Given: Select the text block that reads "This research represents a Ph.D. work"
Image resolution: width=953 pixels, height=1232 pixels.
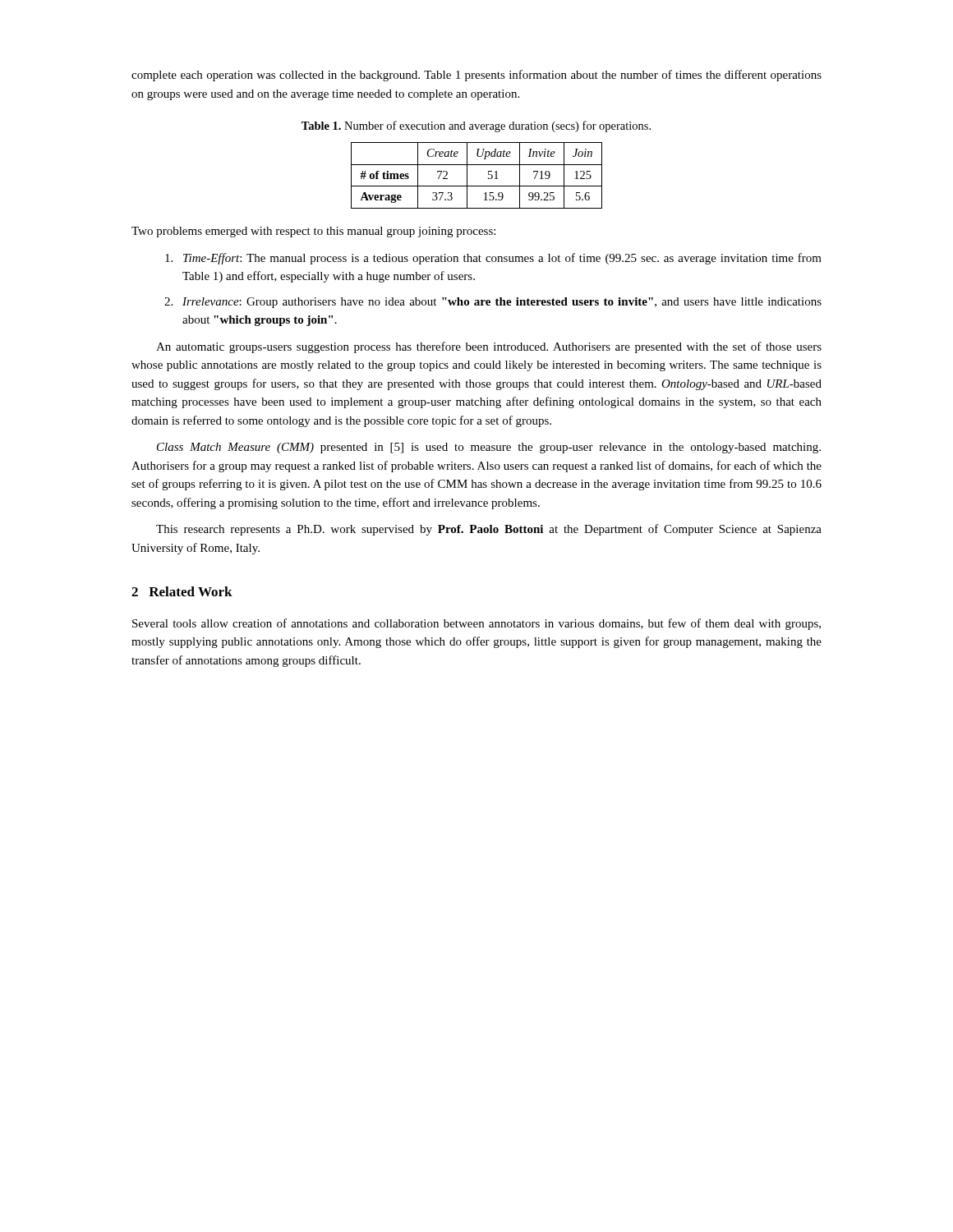Looking at the screenshot, I should (476, 538).
